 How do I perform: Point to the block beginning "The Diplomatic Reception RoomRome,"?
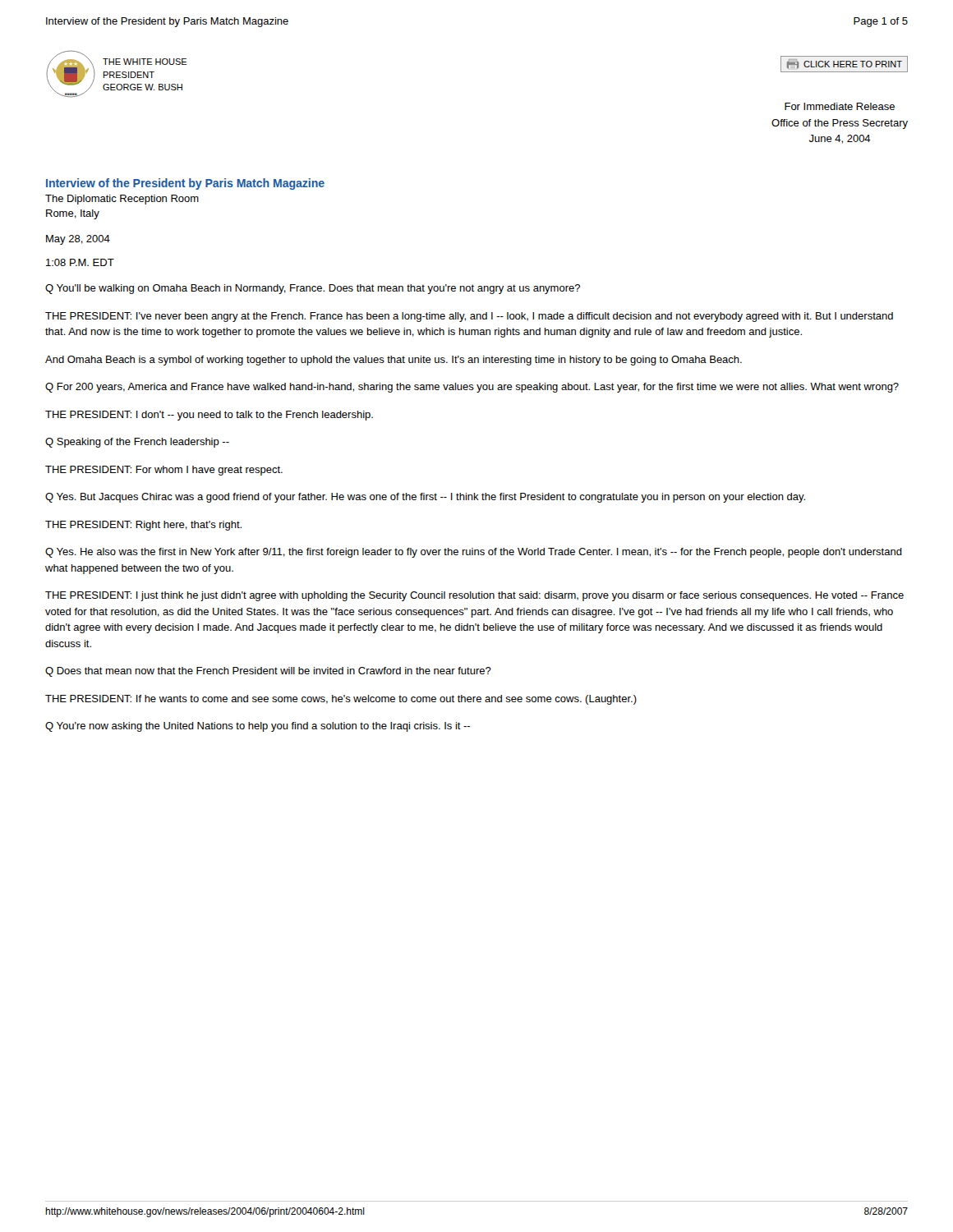tap(122, 206)
